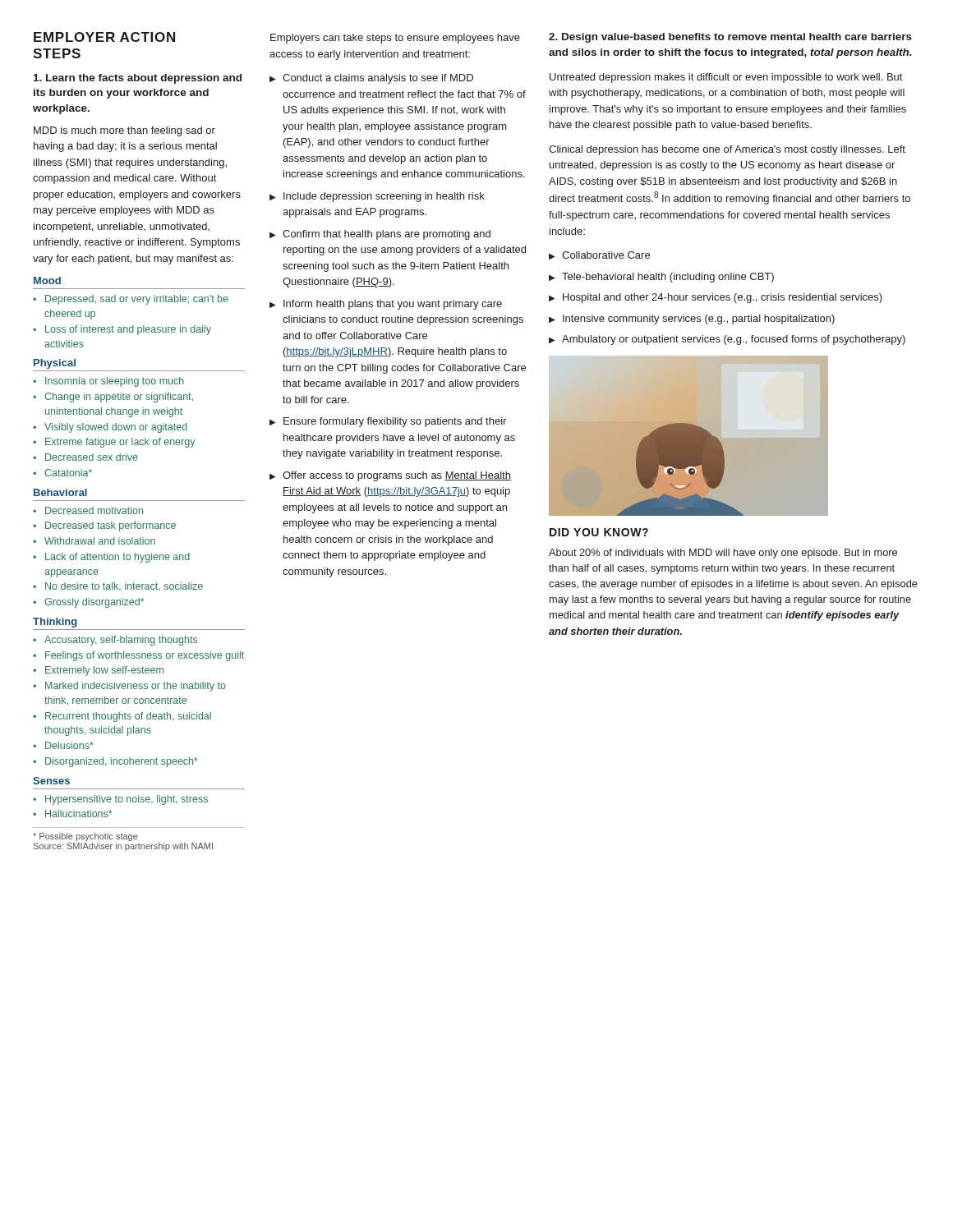Point to the passage starting "Decreased sex drive"

91,458
